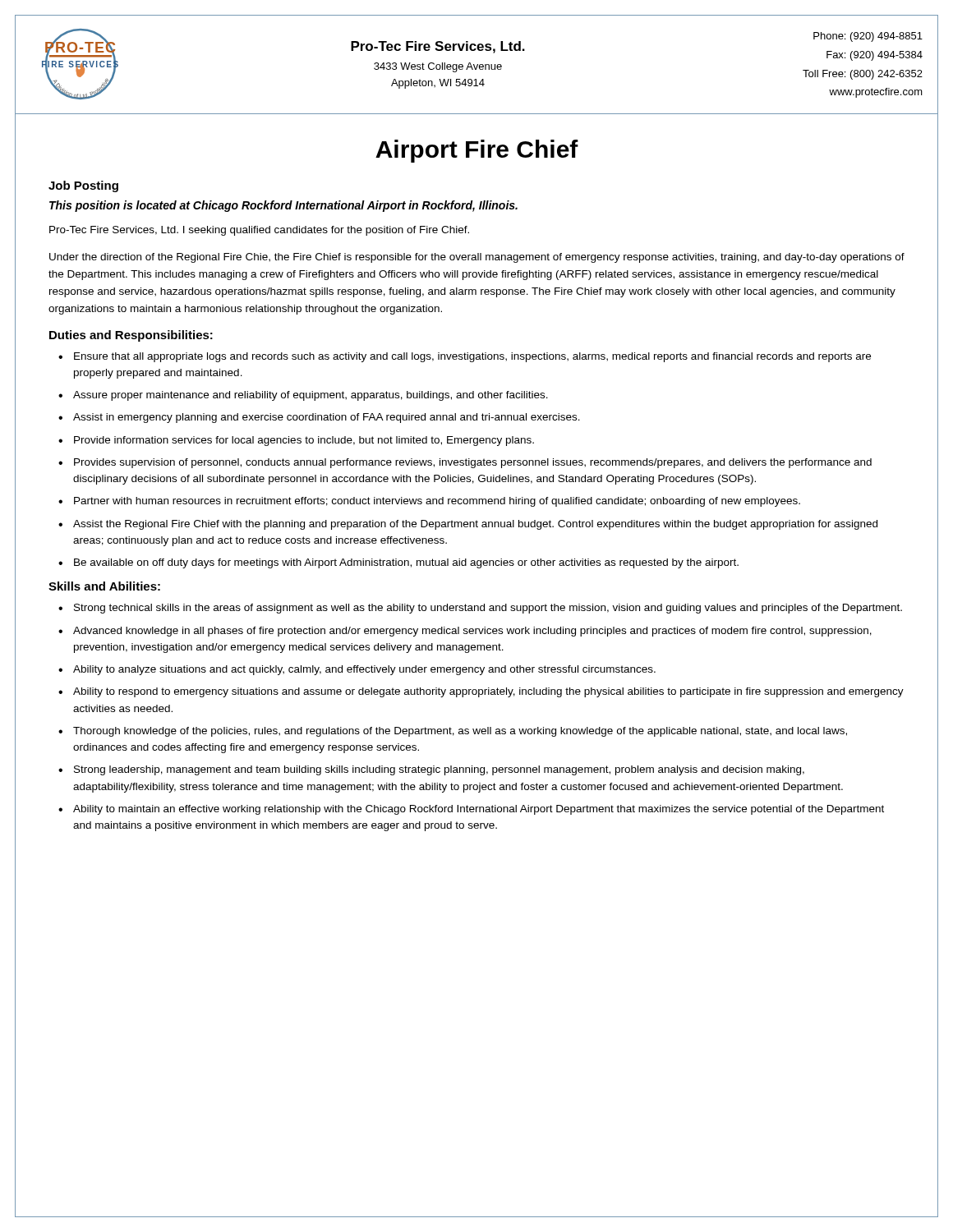The height and width of the screenshot is (1232, 953).
Task: Locate the section header that reads "Skills and Abilities:"
Action: pos(105,586)
